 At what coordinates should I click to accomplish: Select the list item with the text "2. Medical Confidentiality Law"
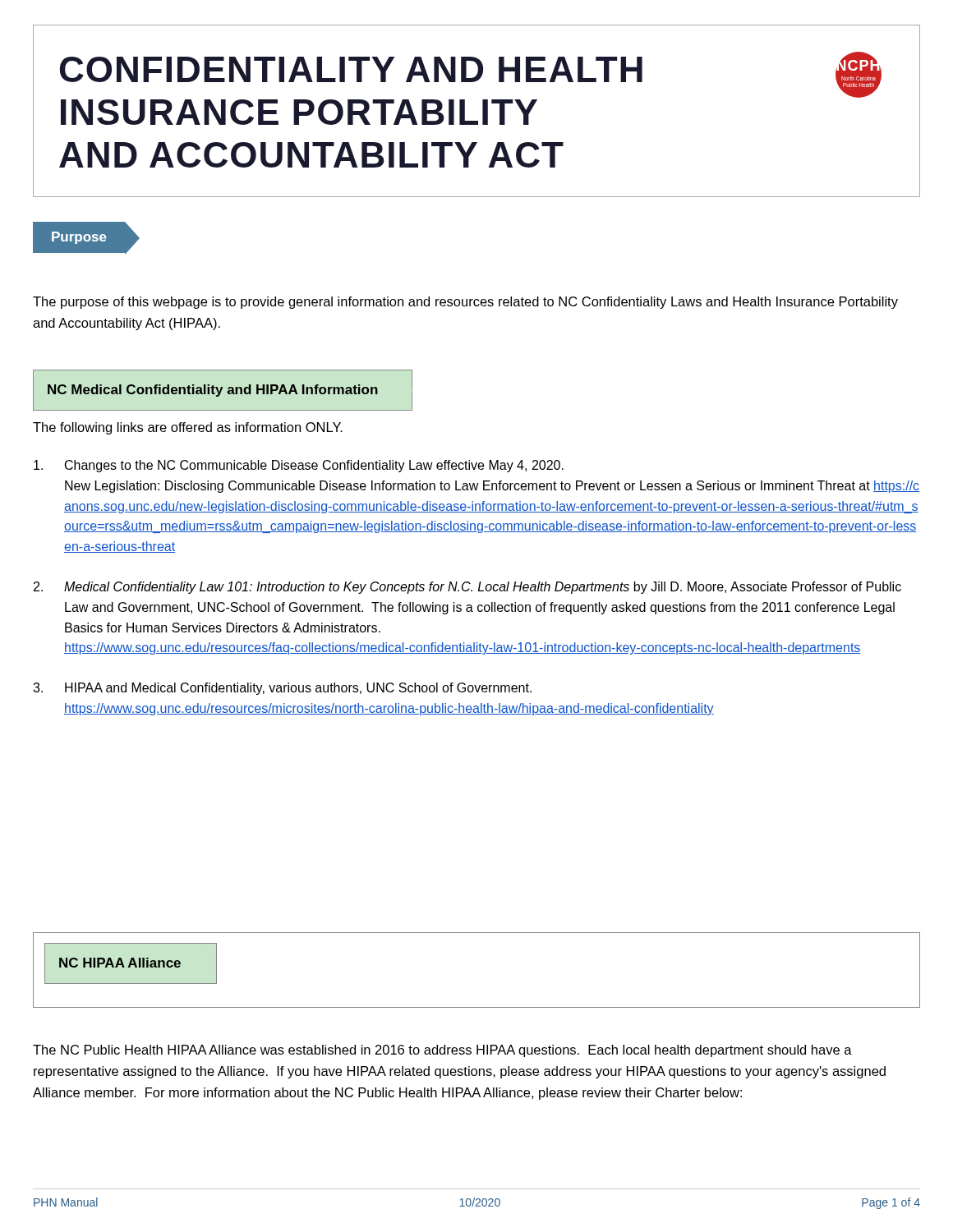[476, 618]
